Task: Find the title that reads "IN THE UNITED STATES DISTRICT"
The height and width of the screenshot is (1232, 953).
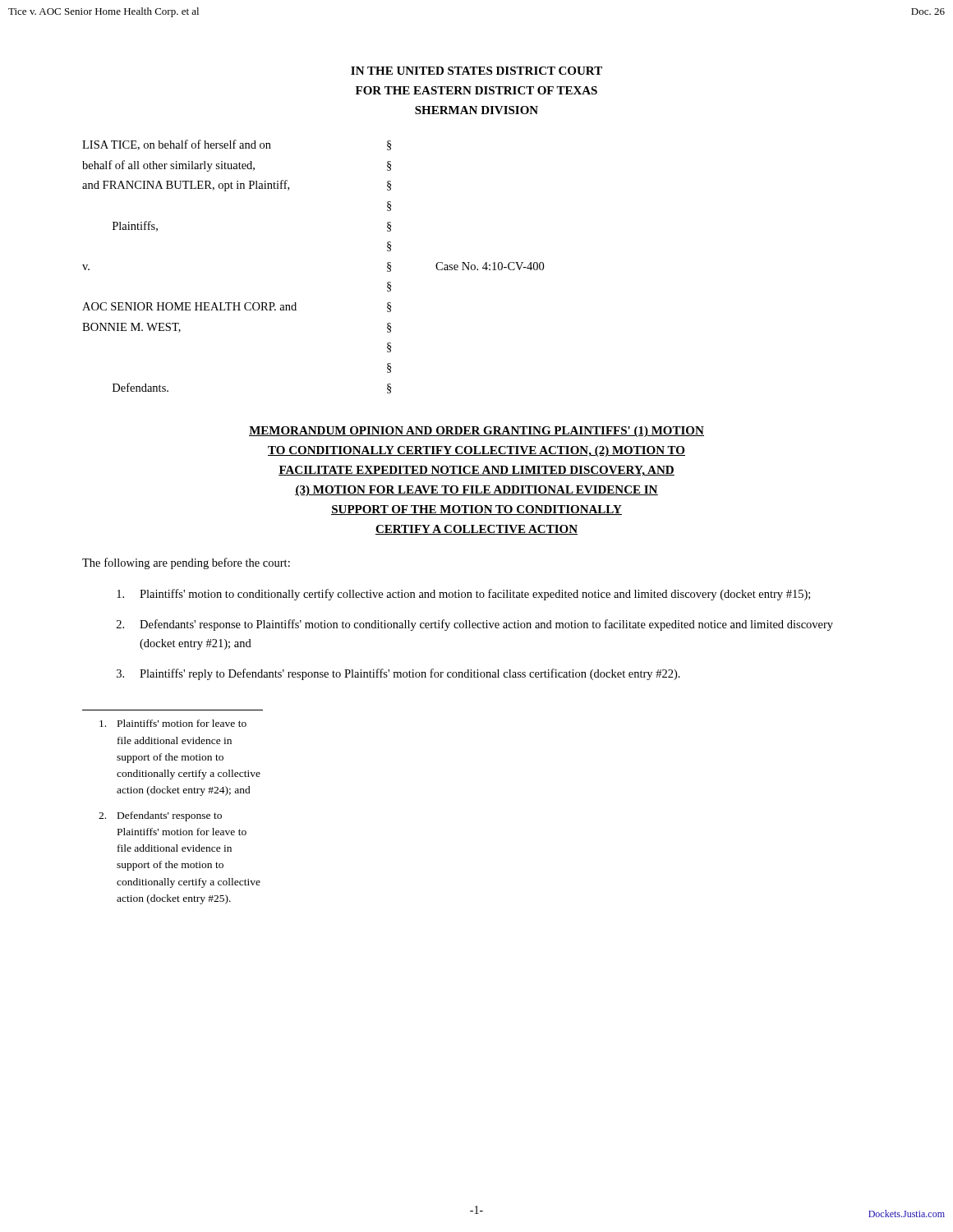Action: click(x=476, y=90)
